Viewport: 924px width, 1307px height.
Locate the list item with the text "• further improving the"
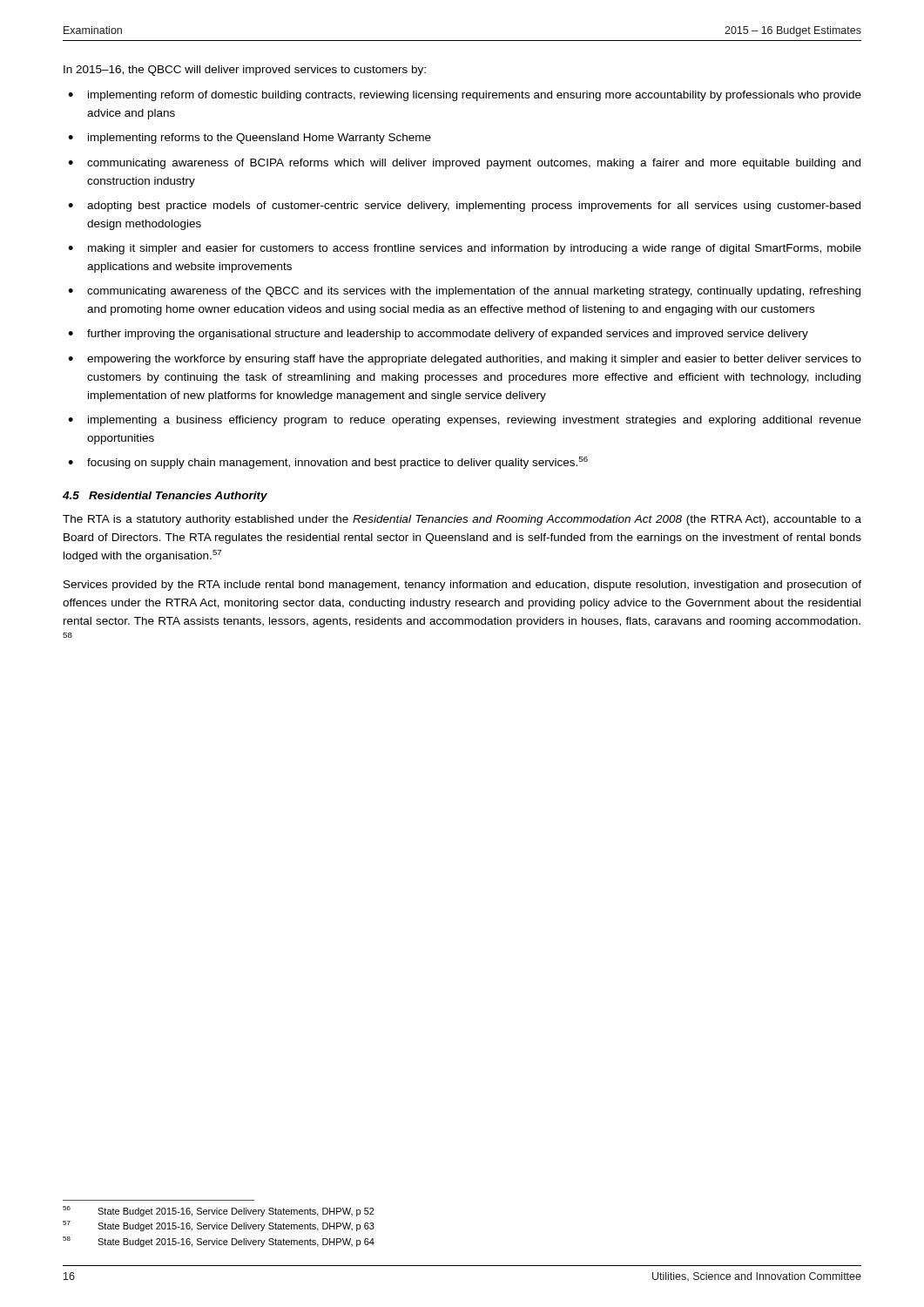[462, 334]
